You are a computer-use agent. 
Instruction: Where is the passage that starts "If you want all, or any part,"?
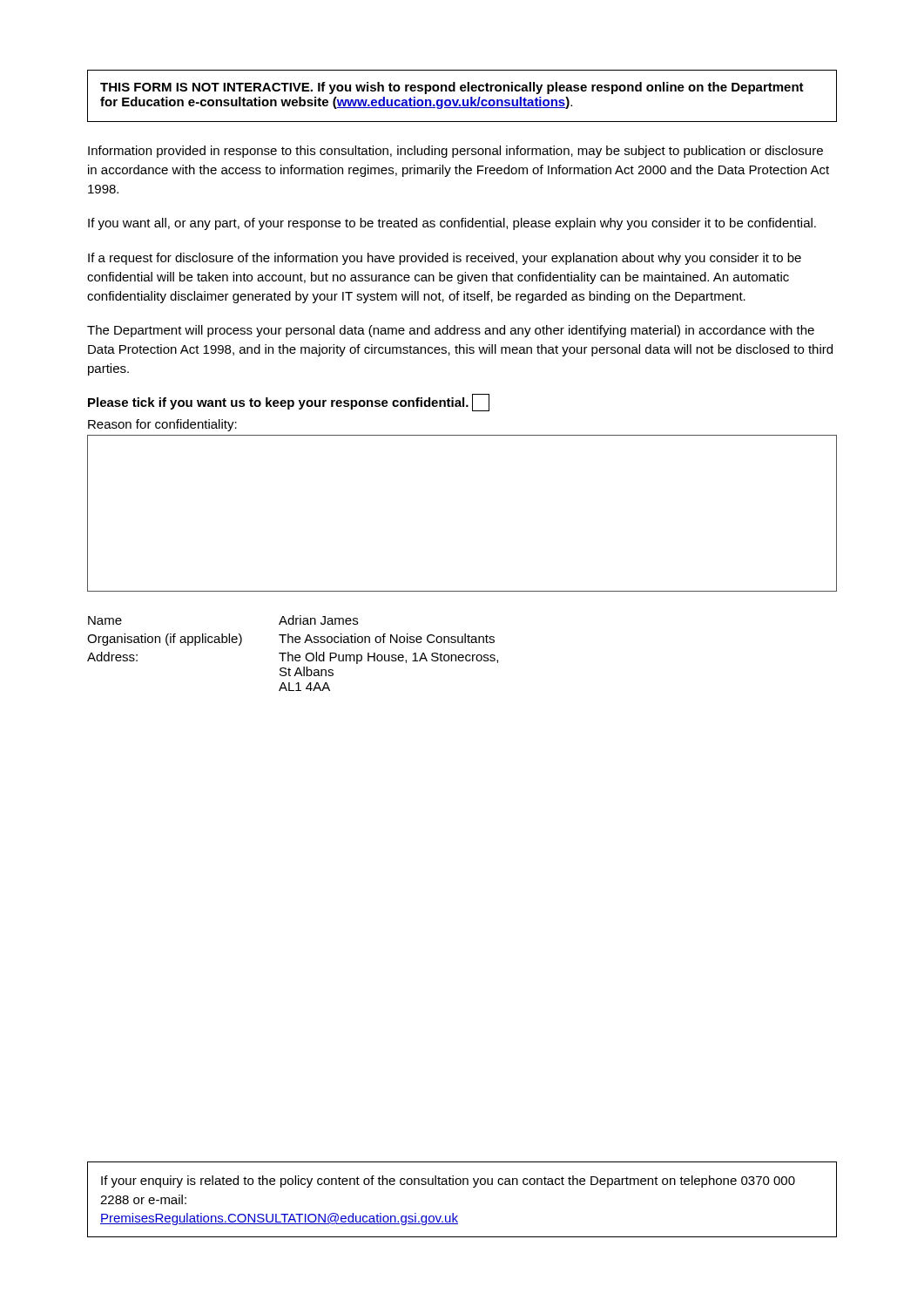(452, 223)
